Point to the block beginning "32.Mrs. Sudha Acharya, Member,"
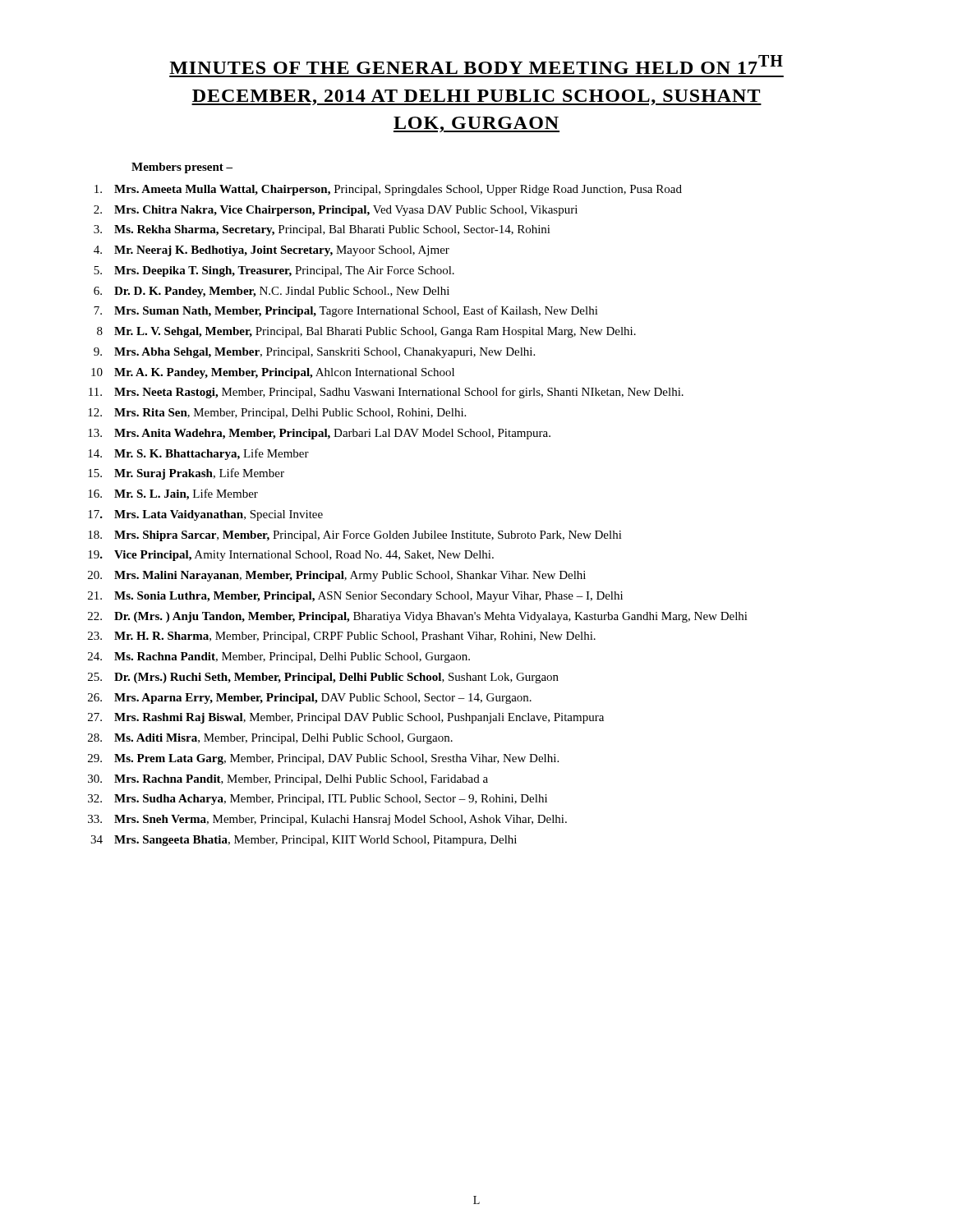 [x=476, y=799]
